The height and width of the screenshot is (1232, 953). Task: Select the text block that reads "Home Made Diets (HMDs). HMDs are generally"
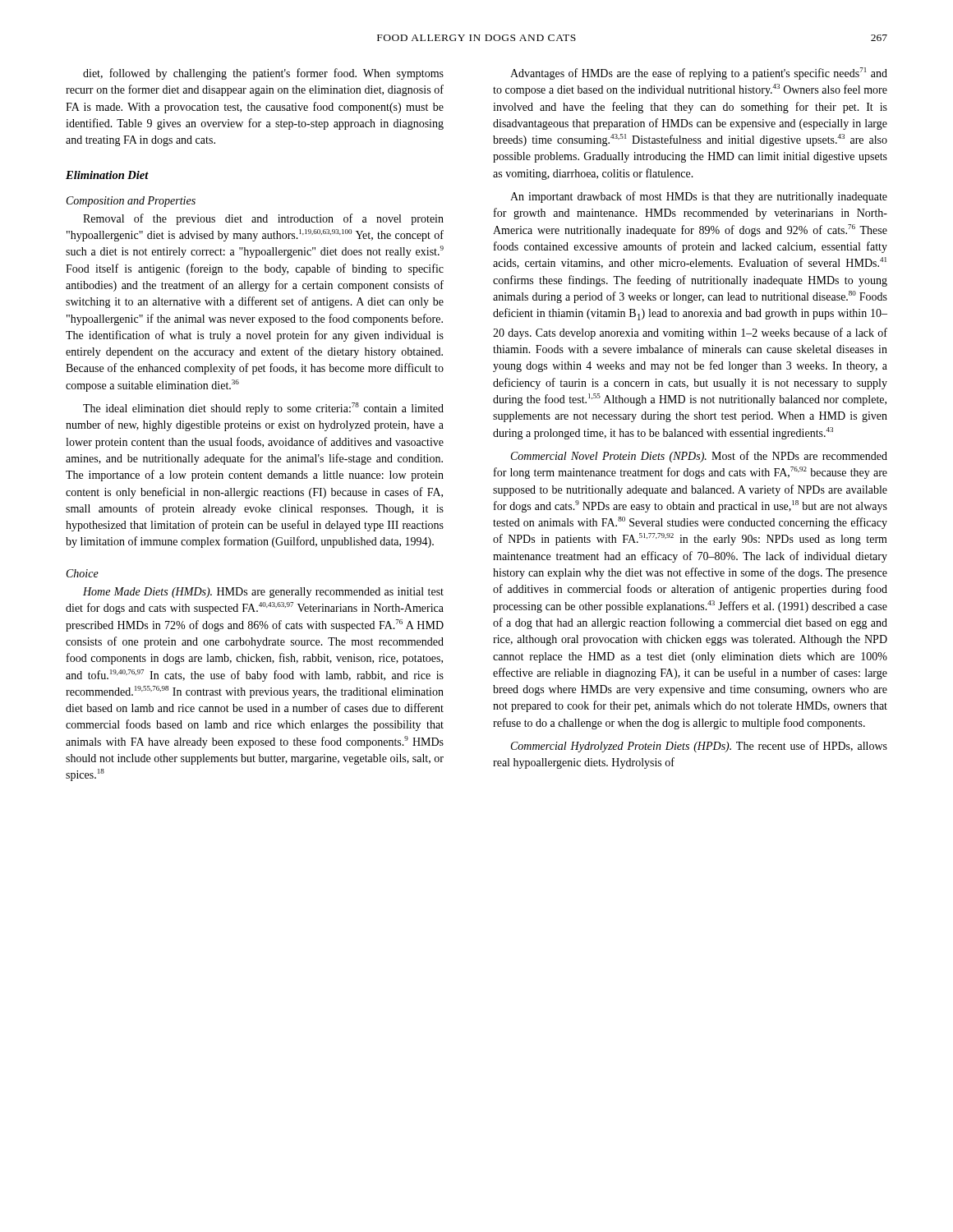tap(255, 684)
